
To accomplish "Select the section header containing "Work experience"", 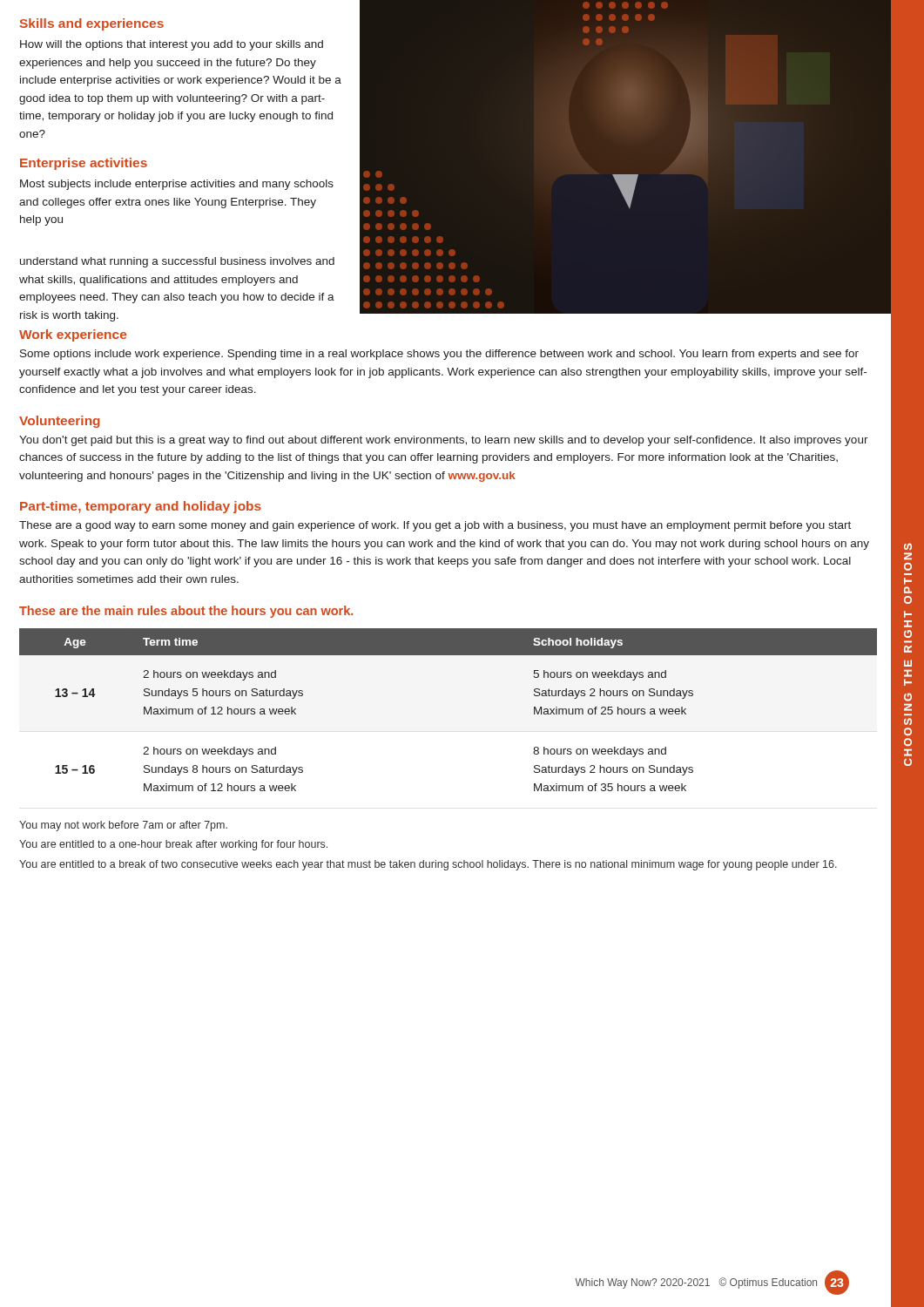I will (x=73, y=334).
